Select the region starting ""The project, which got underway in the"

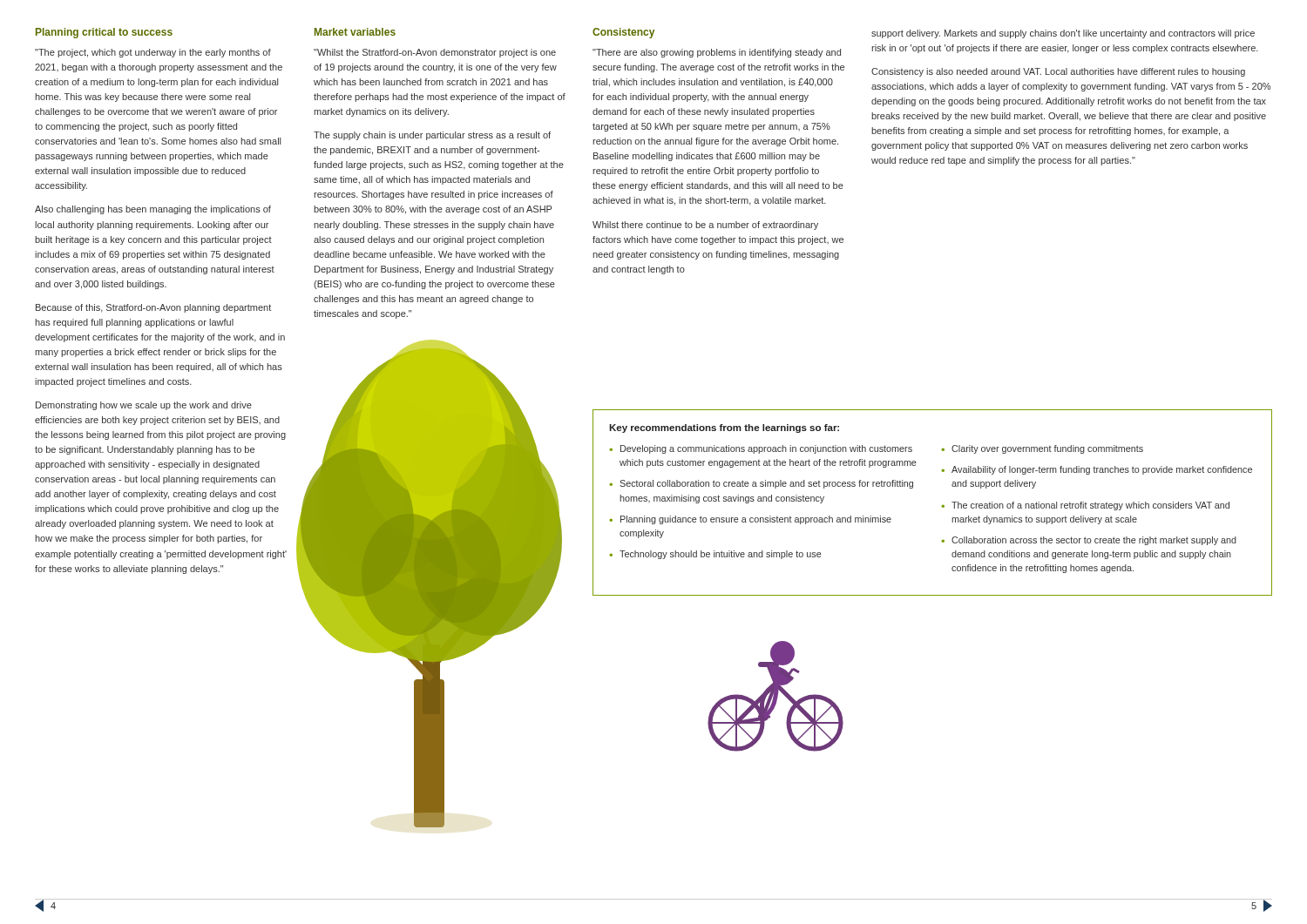pos(159,119)
